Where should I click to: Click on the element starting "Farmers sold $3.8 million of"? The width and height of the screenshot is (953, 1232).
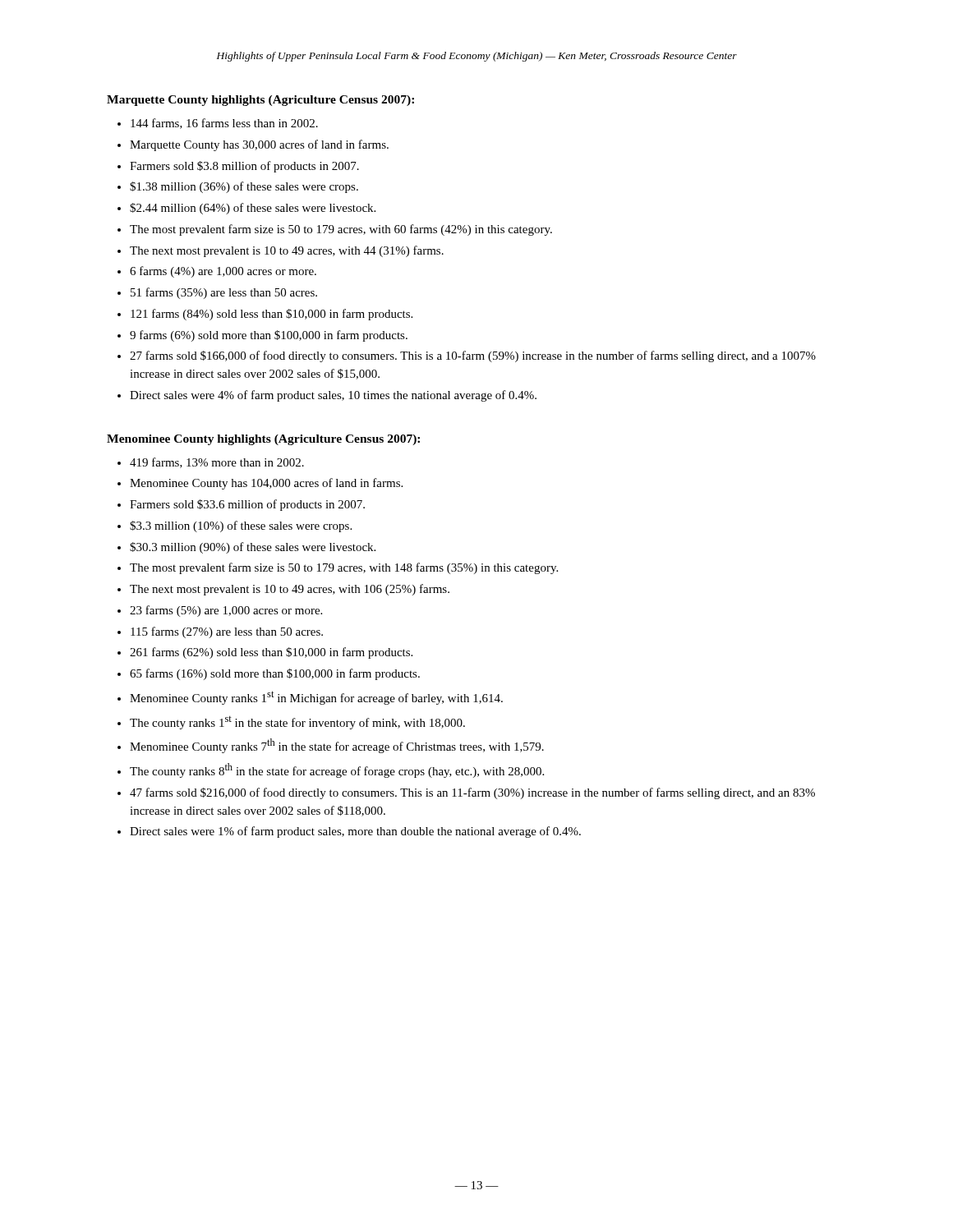245,166
